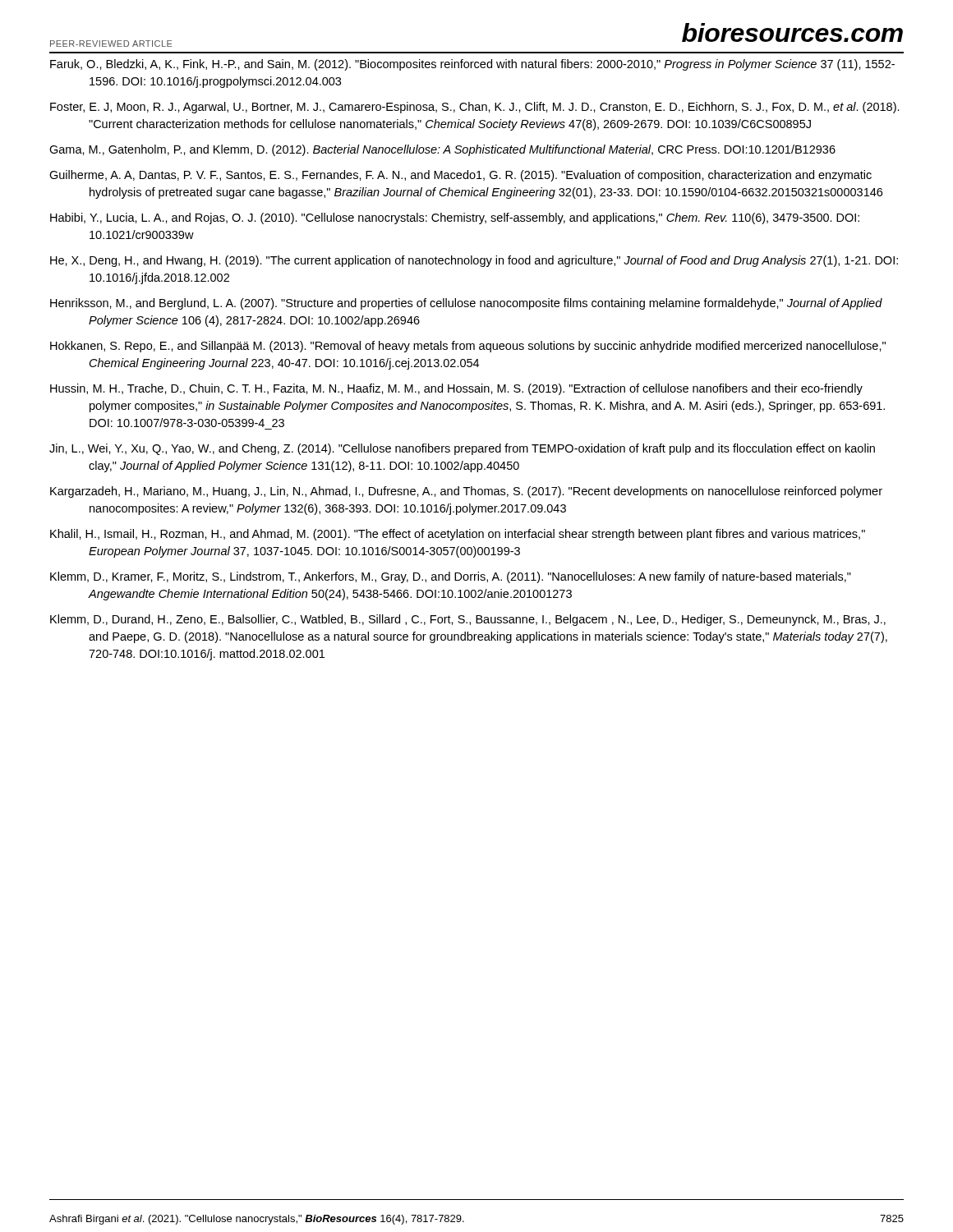Click on the region starting "Henriksson, M., and Berglund,"
This screenshot has height=1232, width=953.
[x=465, y=312]
